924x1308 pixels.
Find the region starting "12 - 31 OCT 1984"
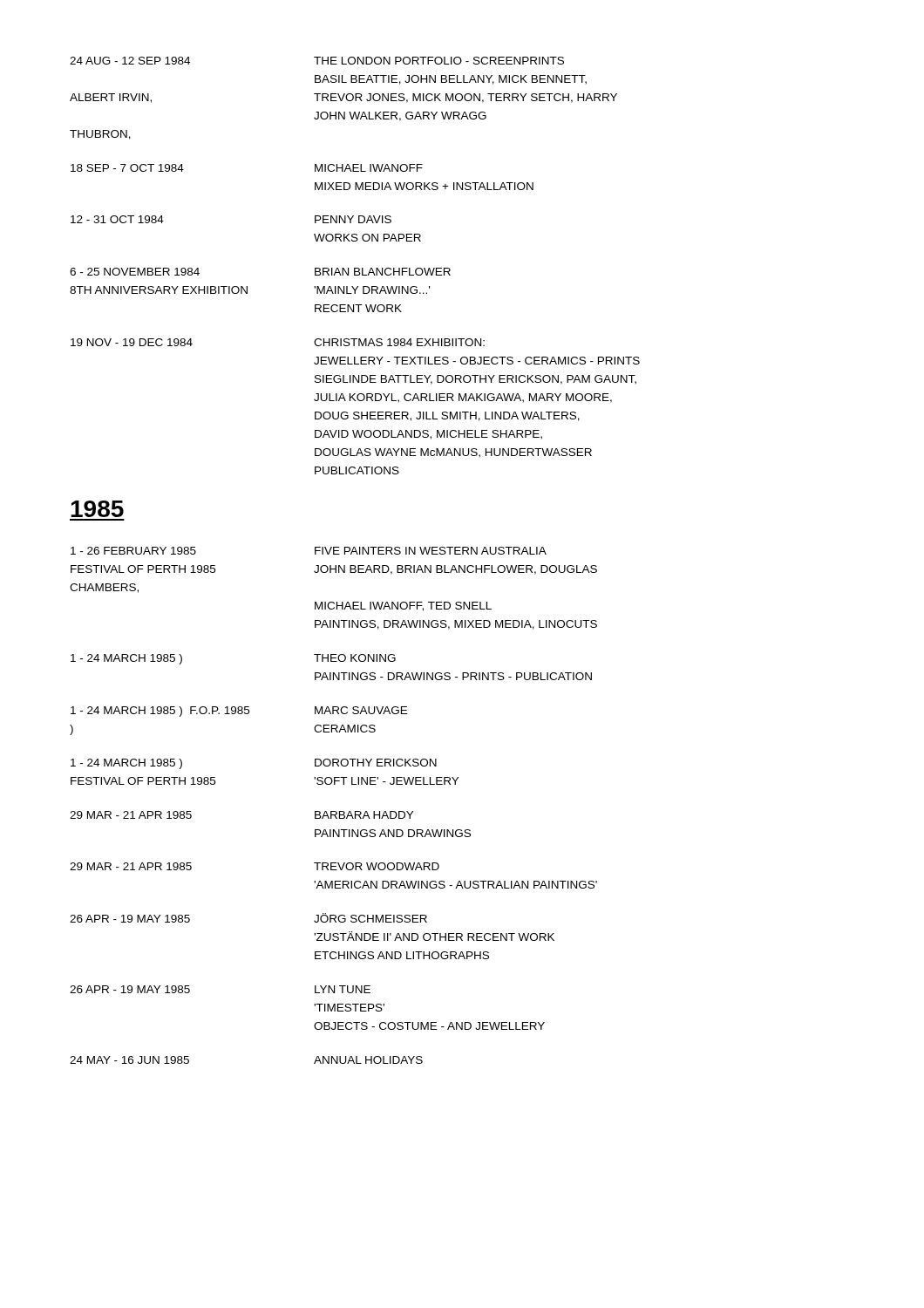(117, 220)
